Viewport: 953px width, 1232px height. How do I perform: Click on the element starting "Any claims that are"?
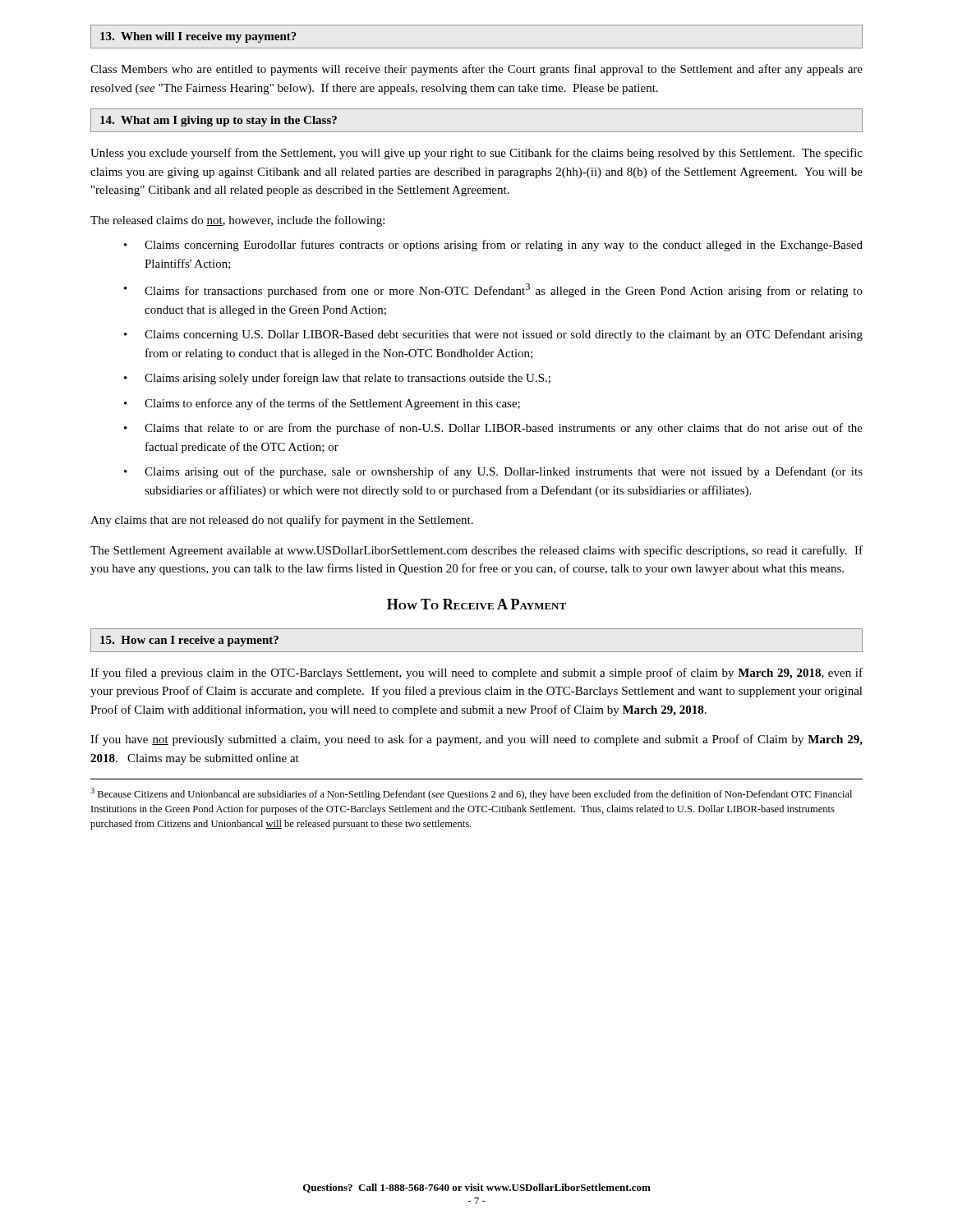282,520
